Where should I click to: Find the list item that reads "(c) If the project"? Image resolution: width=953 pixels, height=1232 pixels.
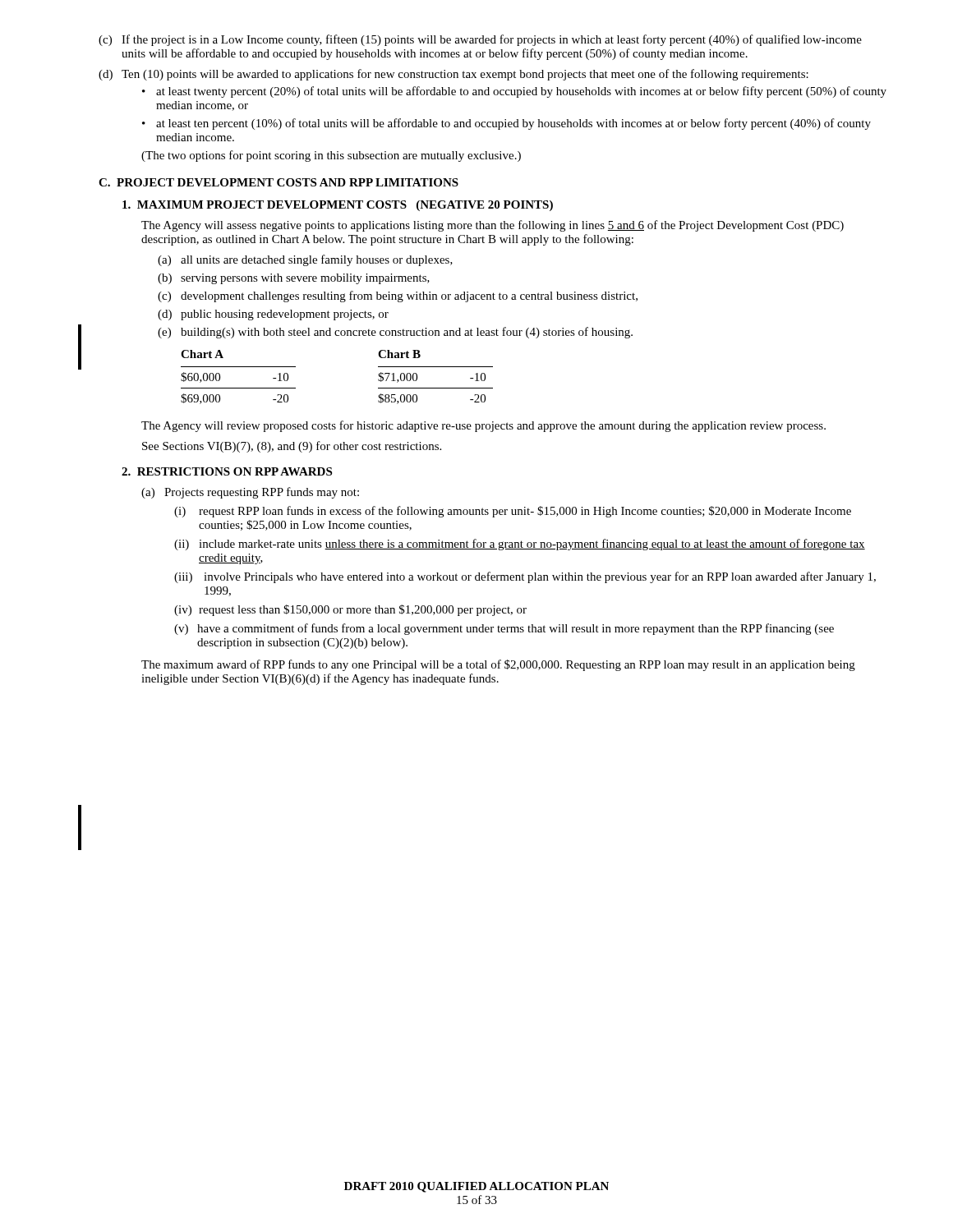click(x=493, y=47)
